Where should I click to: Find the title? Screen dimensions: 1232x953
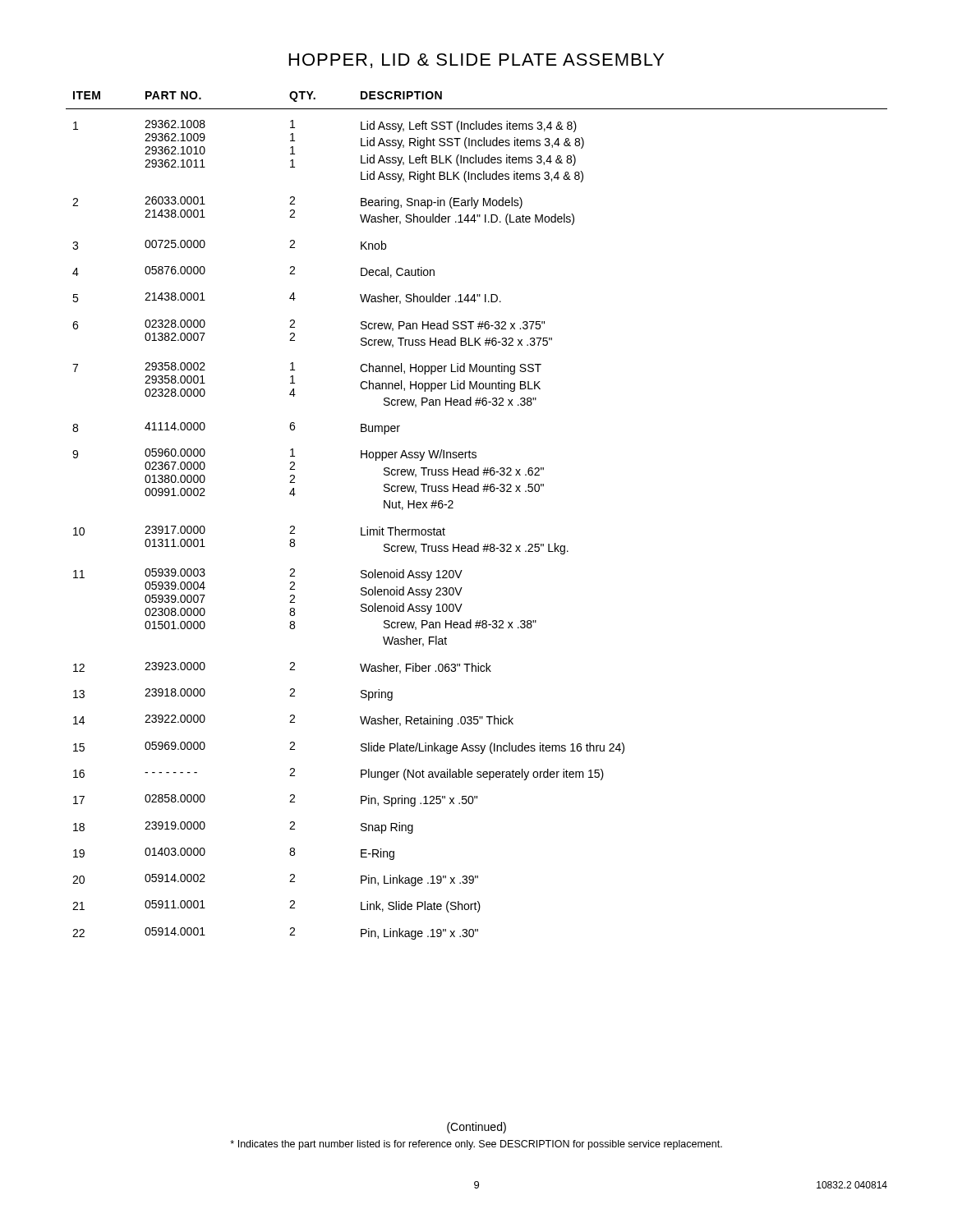pyautogui.click(x=476, y=60)
